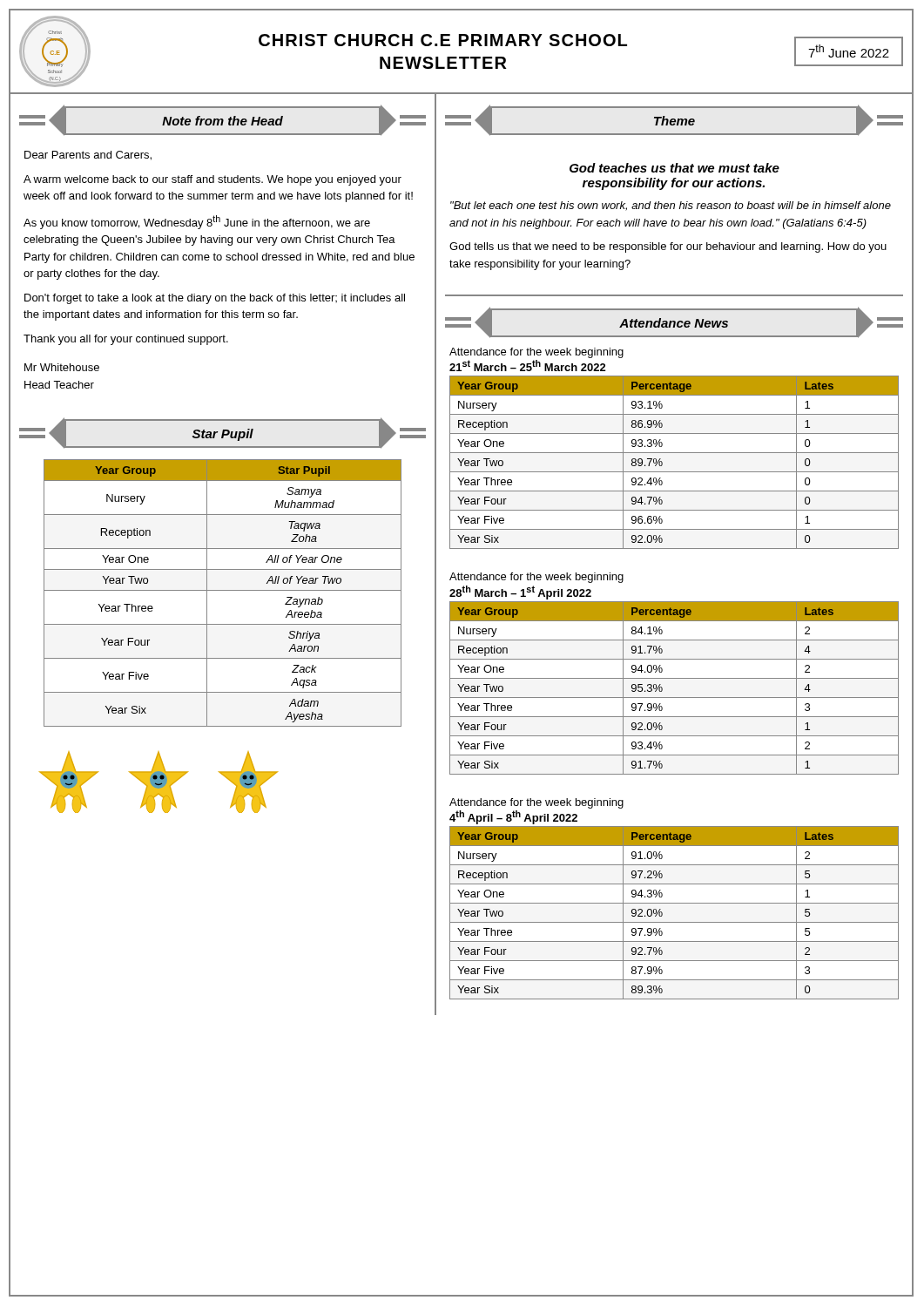This screenshot has height=1307, width=924.
Task: Find the block on this page that starts "God teaches us that we must"
Action: pos(674,216)
